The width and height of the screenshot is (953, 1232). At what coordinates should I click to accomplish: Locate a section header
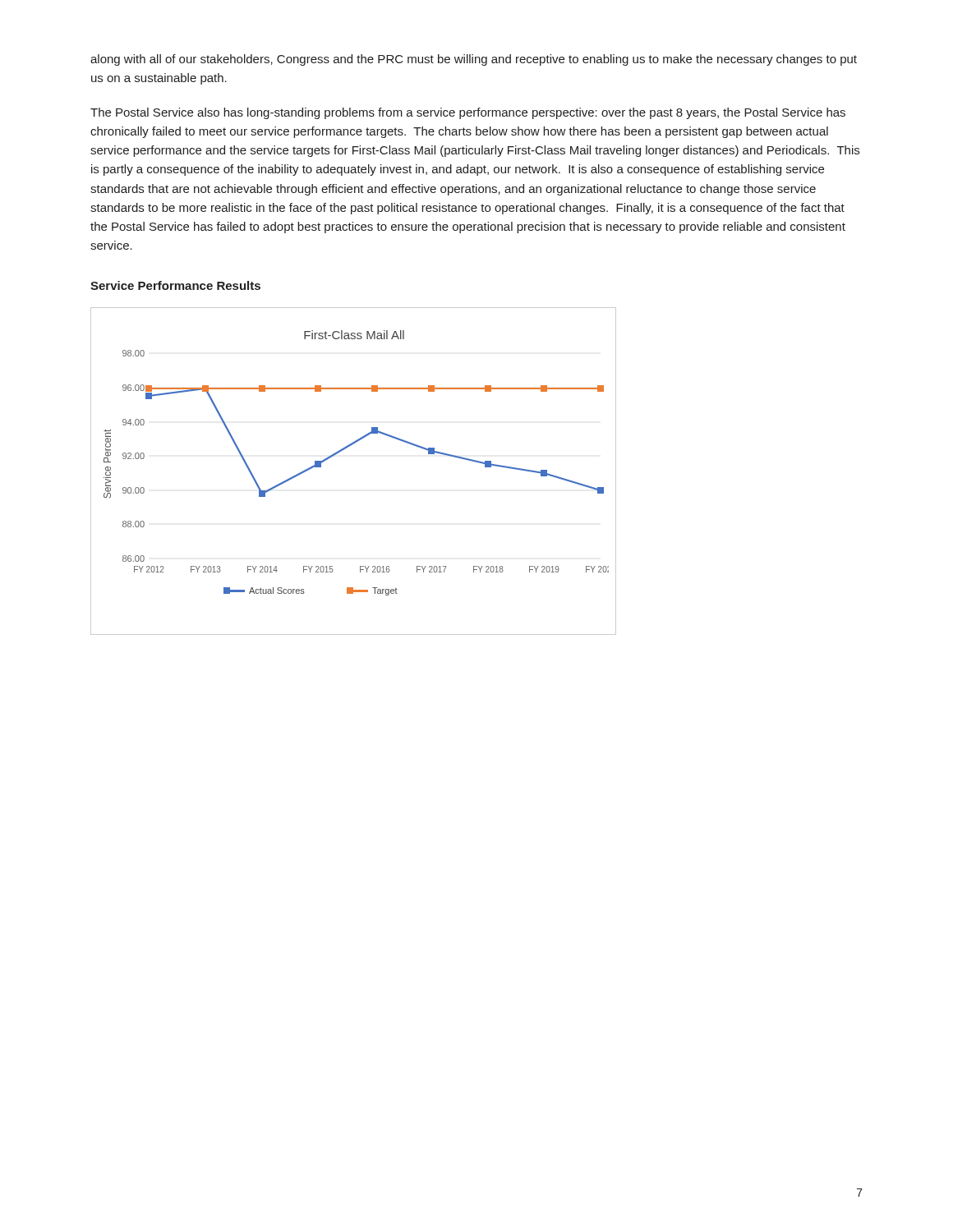pyautogui.click(x=176, y=285)
